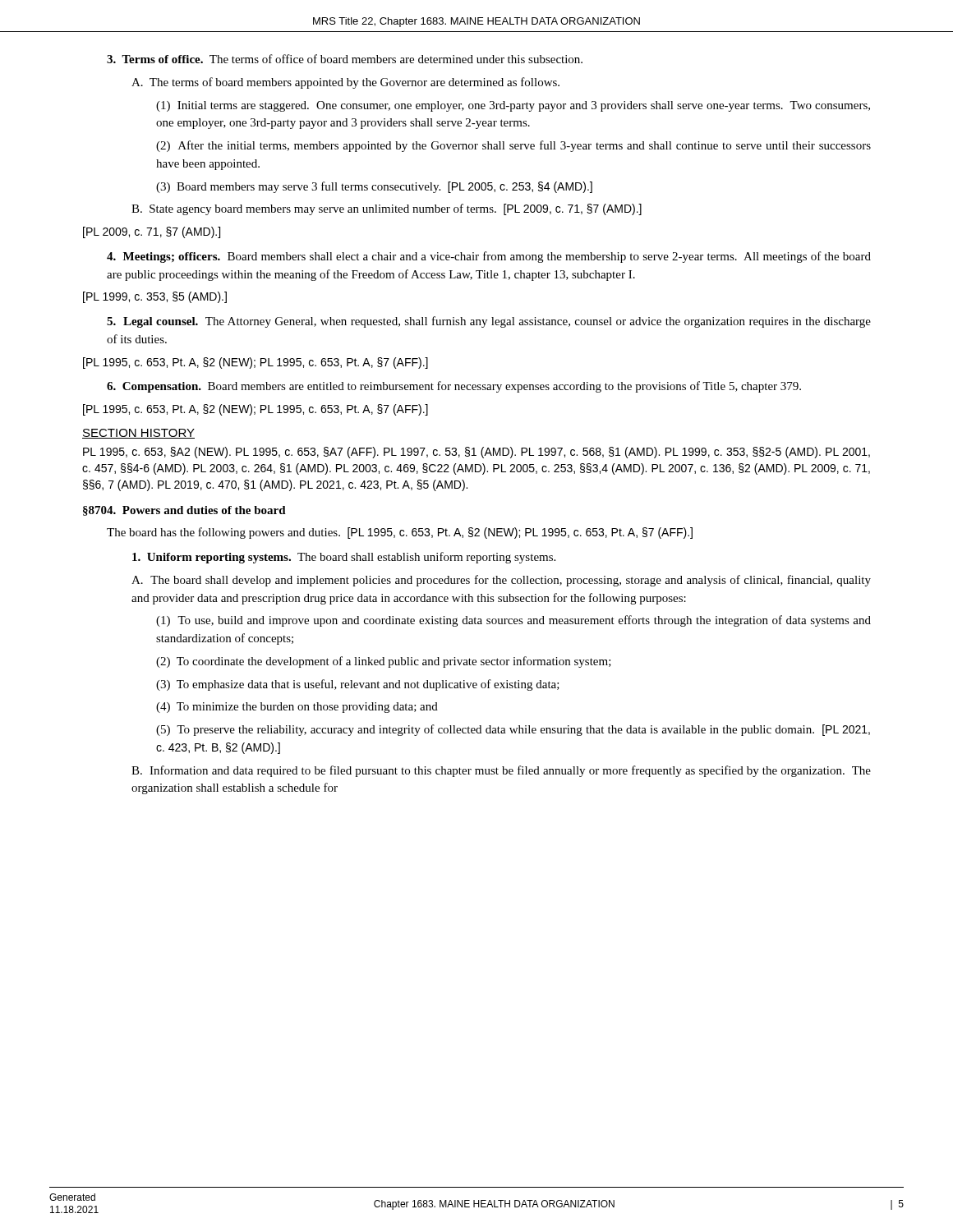
Task: Find the list item with the text "5. Legal counsel."
Action: point(489,331)
